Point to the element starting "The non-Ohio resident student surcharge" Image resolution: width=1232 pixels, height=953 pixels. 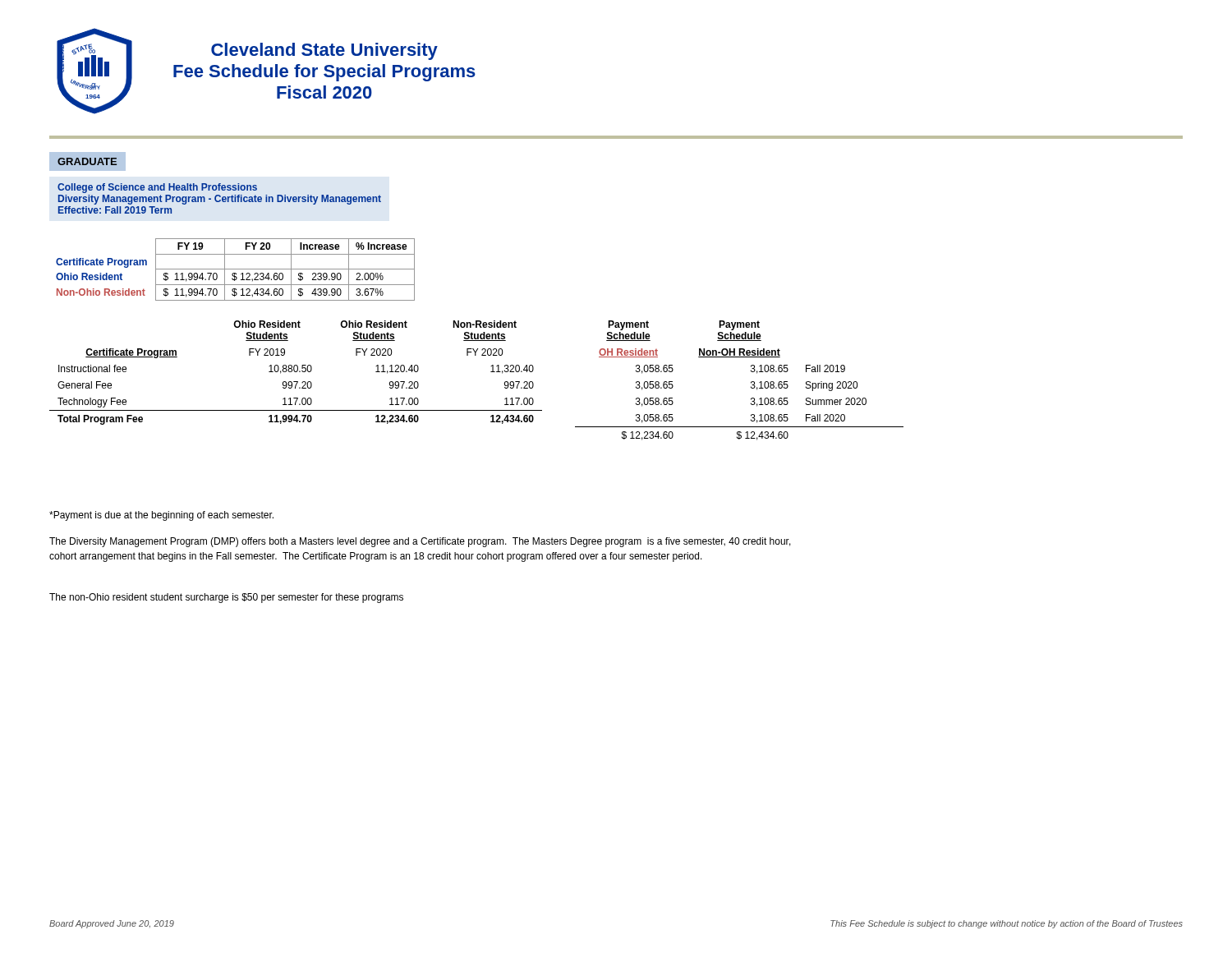(227, 597)
